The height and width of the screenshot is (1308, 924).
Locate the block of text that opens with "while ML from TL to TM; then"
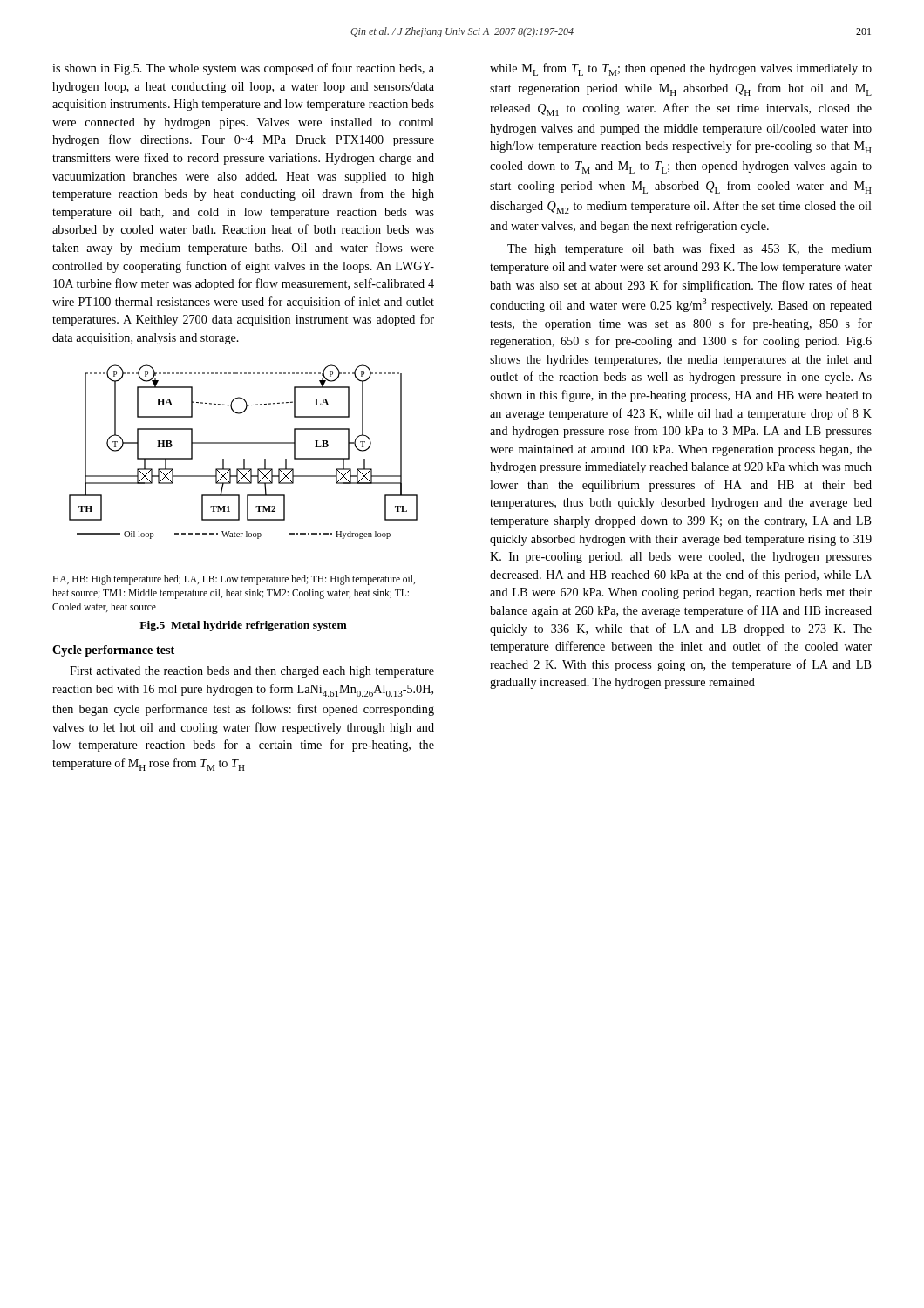click(x=681, y=147)
